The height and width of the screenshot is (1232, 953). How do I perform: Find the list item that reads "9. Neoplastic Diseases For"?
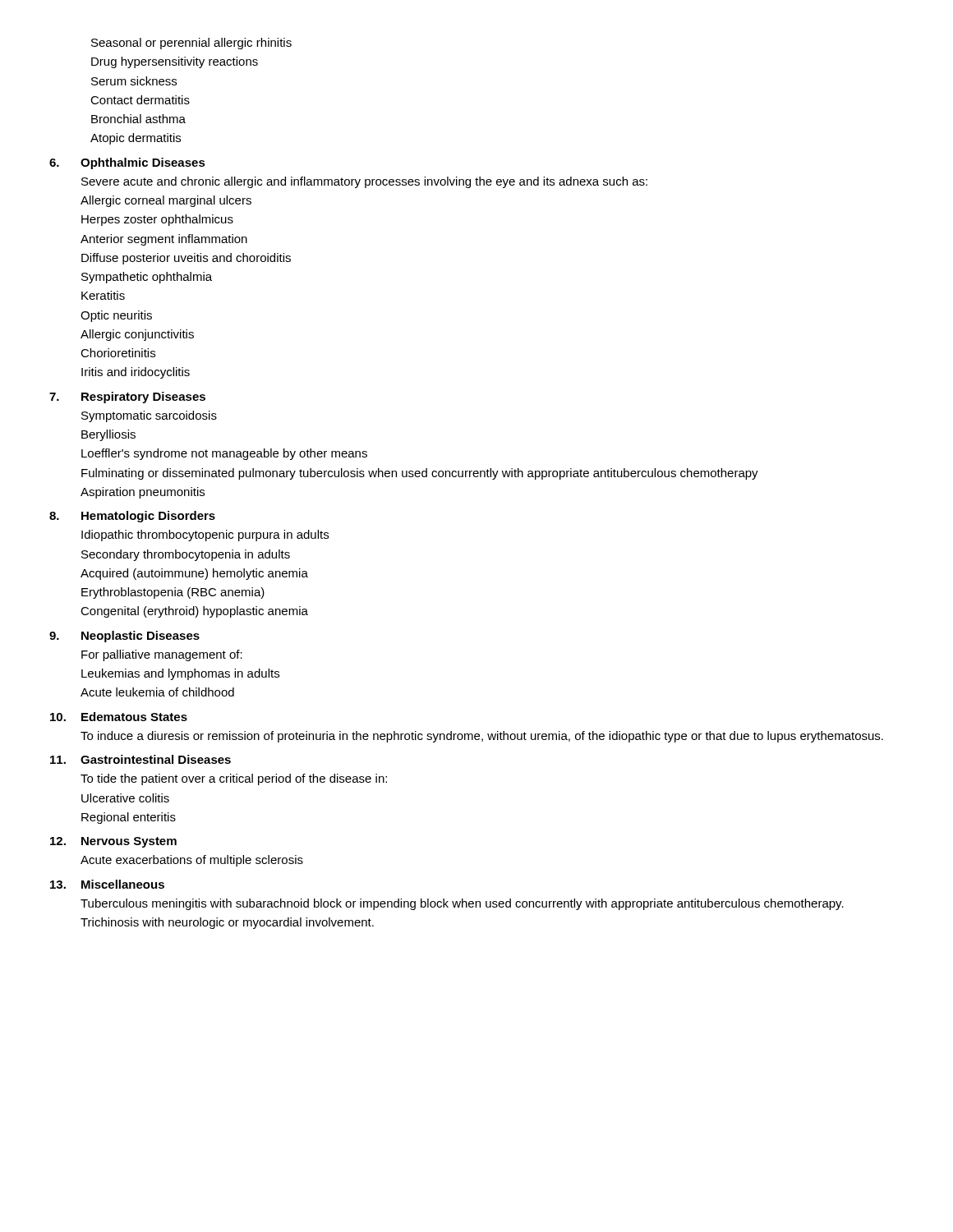click(x=124, y=637)
